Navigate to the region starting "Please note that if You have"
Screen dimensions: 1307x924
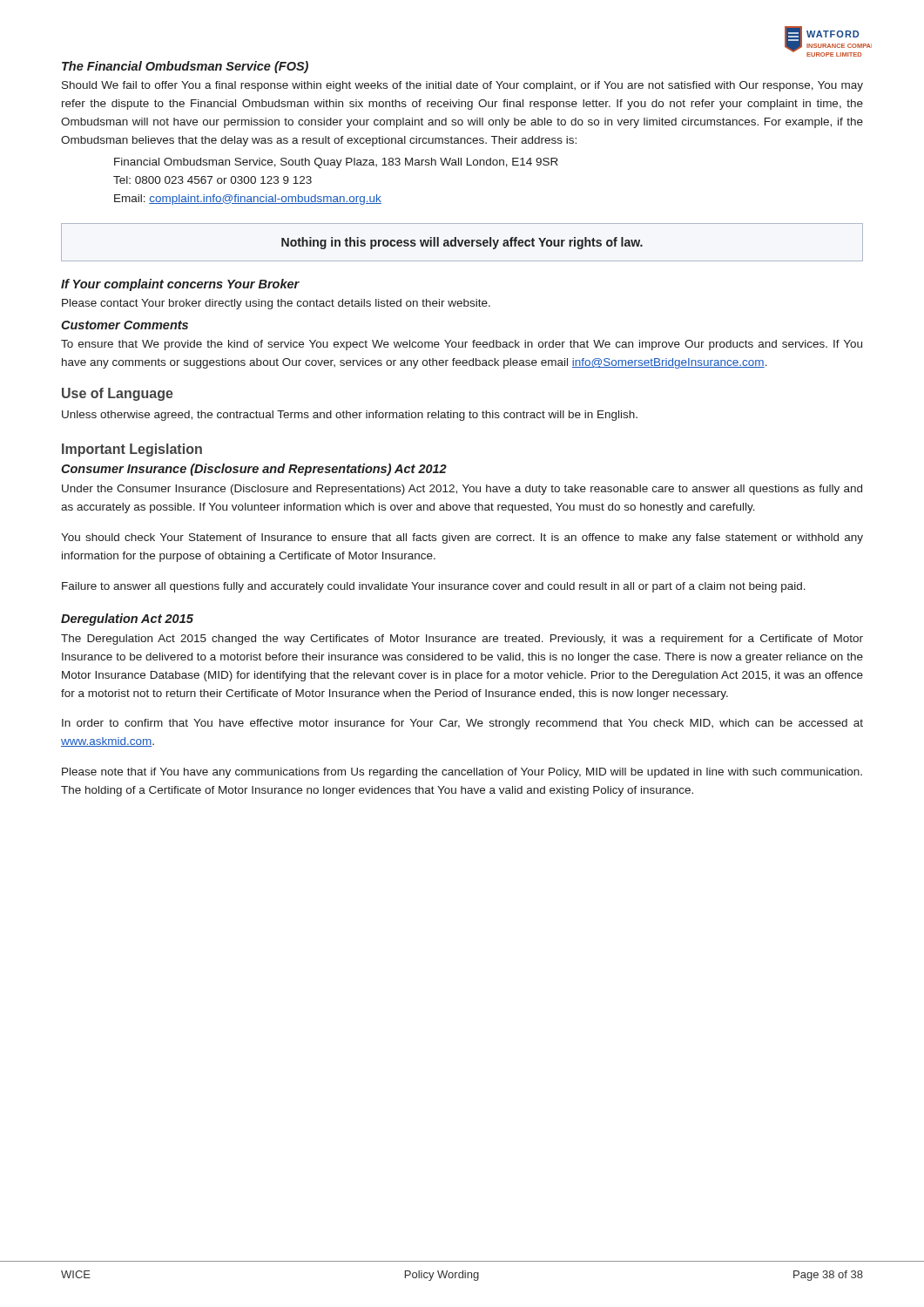point(462,781)
